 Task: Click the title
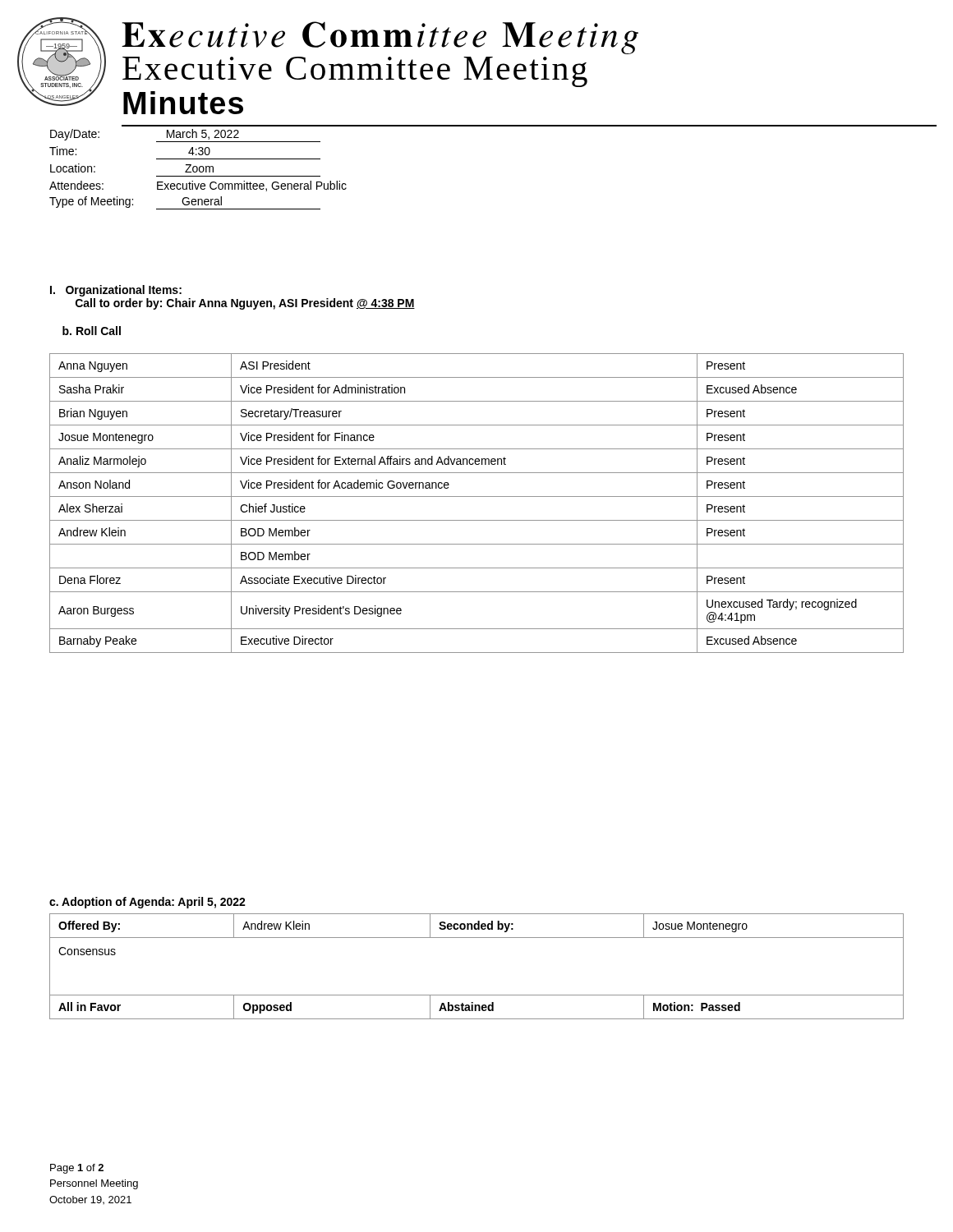click(529, 72)
